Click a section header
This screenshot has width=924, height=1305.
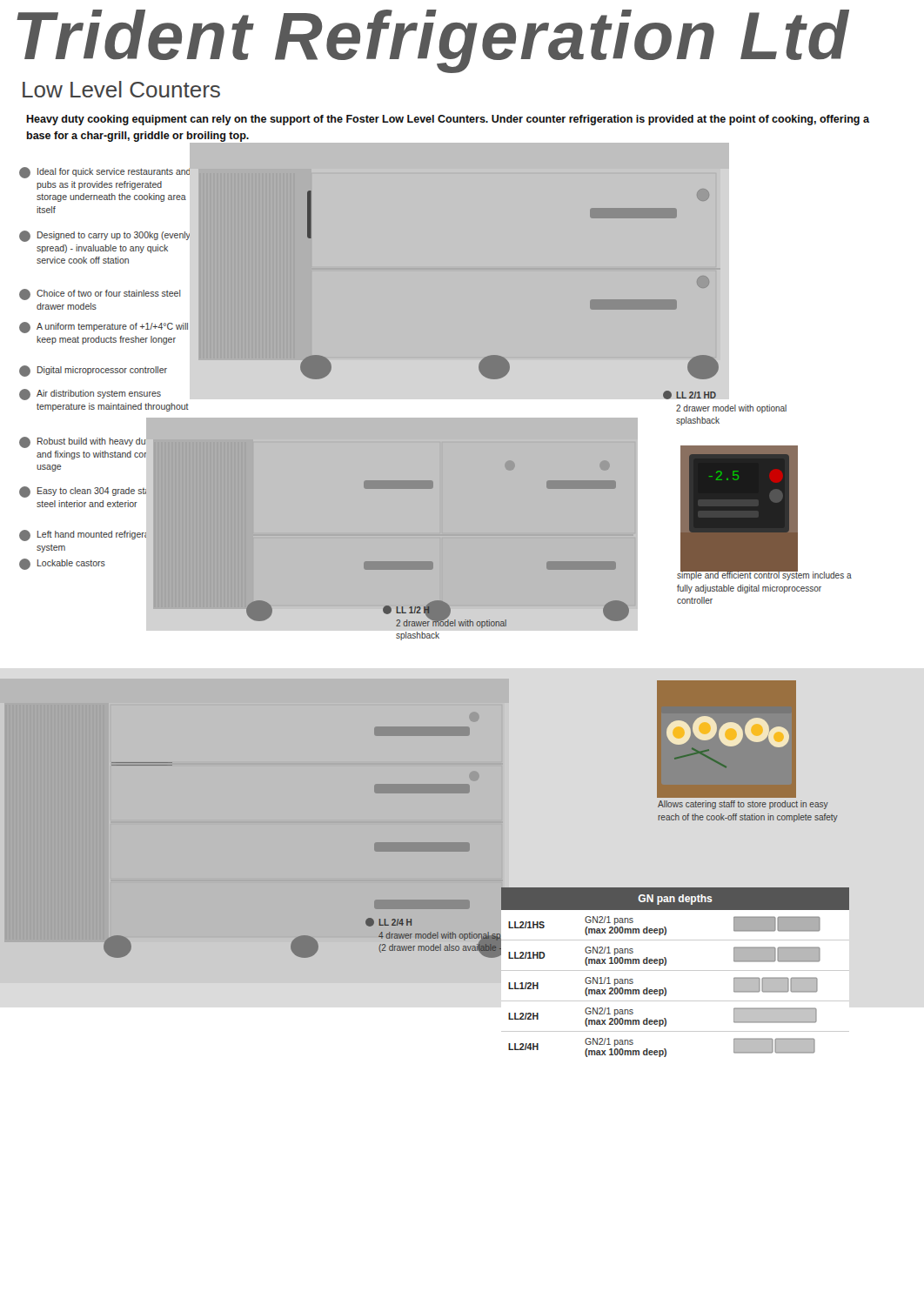(195, 90)
